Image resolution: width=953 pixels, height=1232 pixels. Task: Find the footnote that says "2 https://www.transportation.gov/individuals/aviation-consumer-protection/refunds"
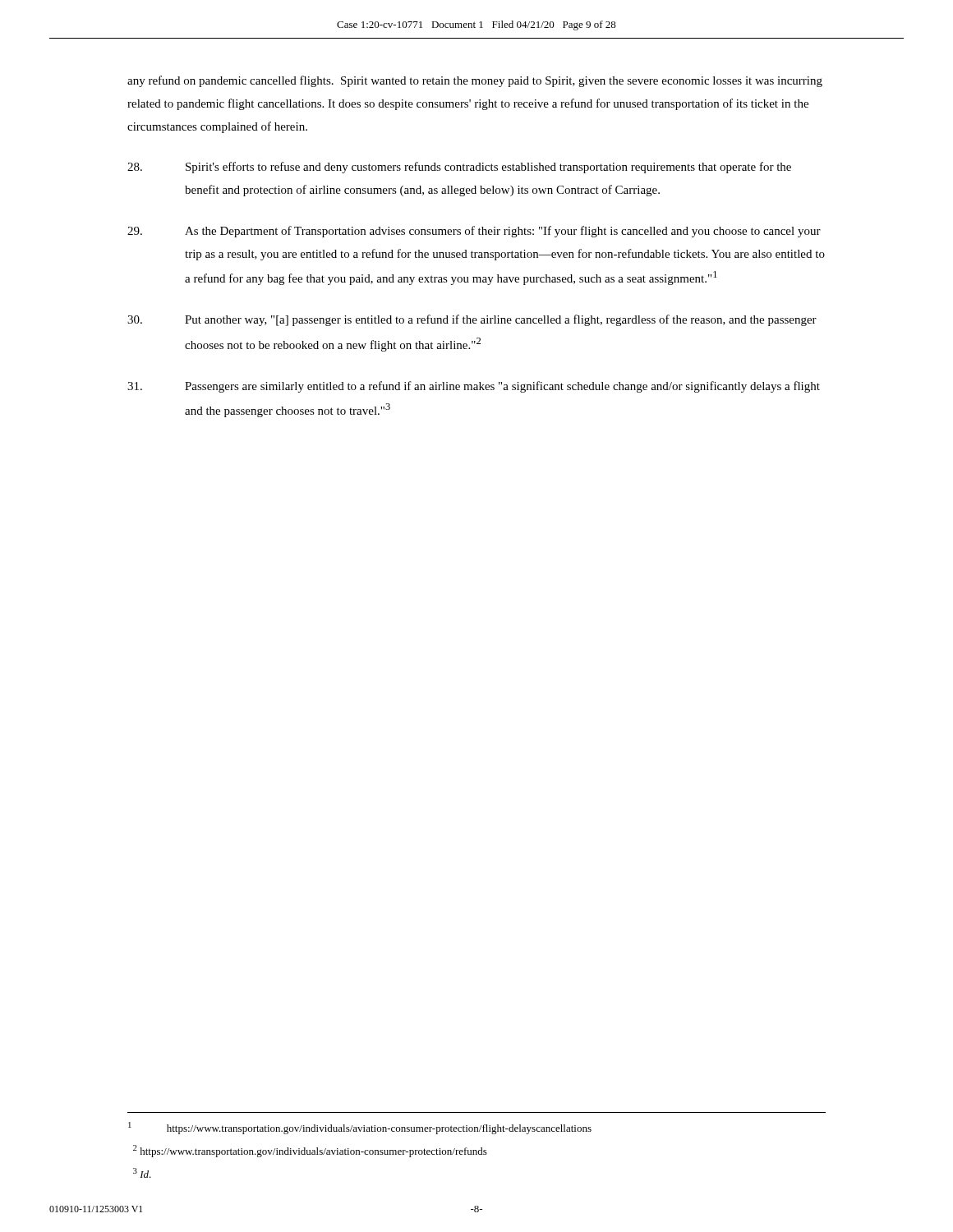[307, 1150]
